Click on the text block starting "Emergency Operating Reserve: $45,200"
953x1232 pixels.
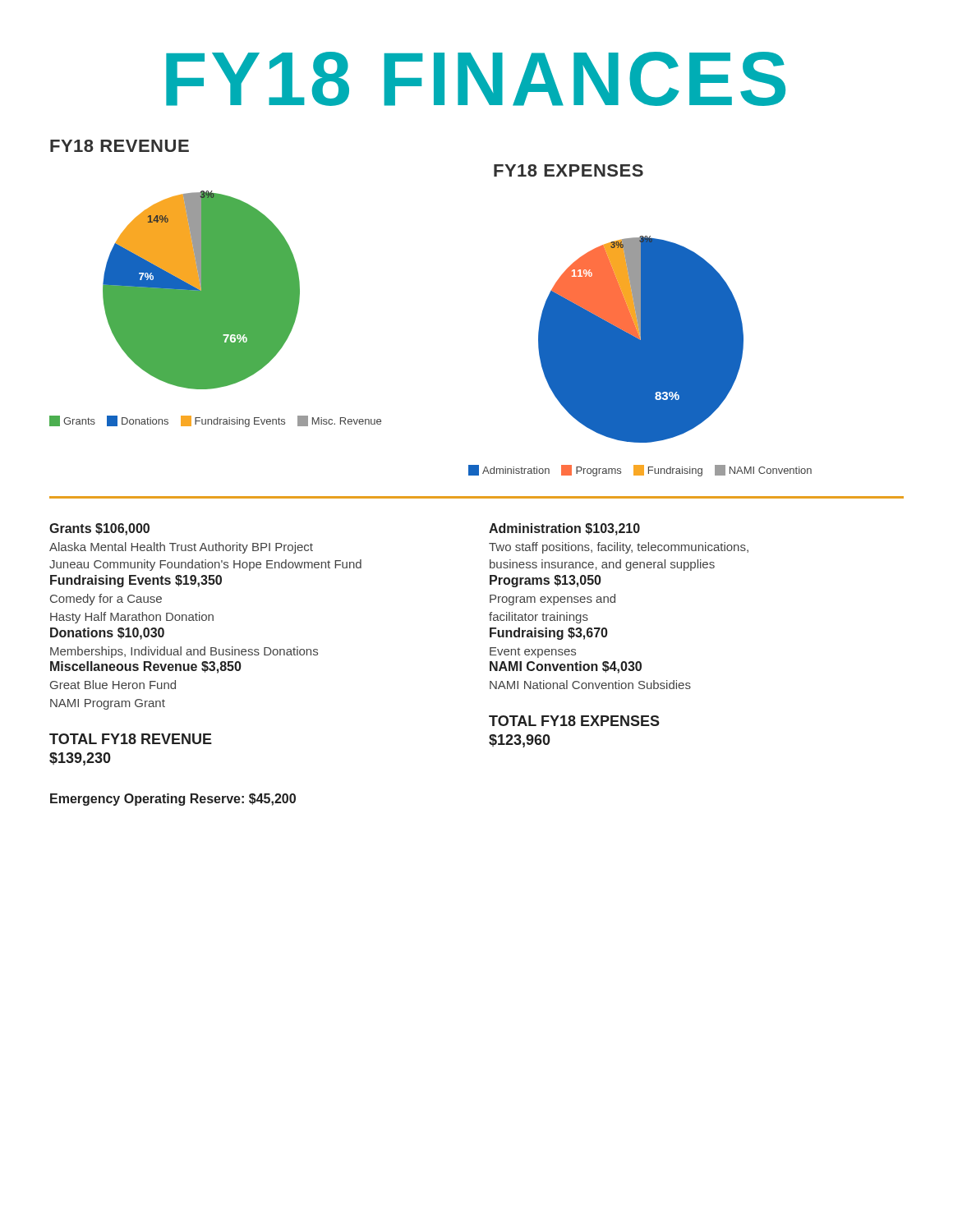pyautogui.click(x=257, y=799)
